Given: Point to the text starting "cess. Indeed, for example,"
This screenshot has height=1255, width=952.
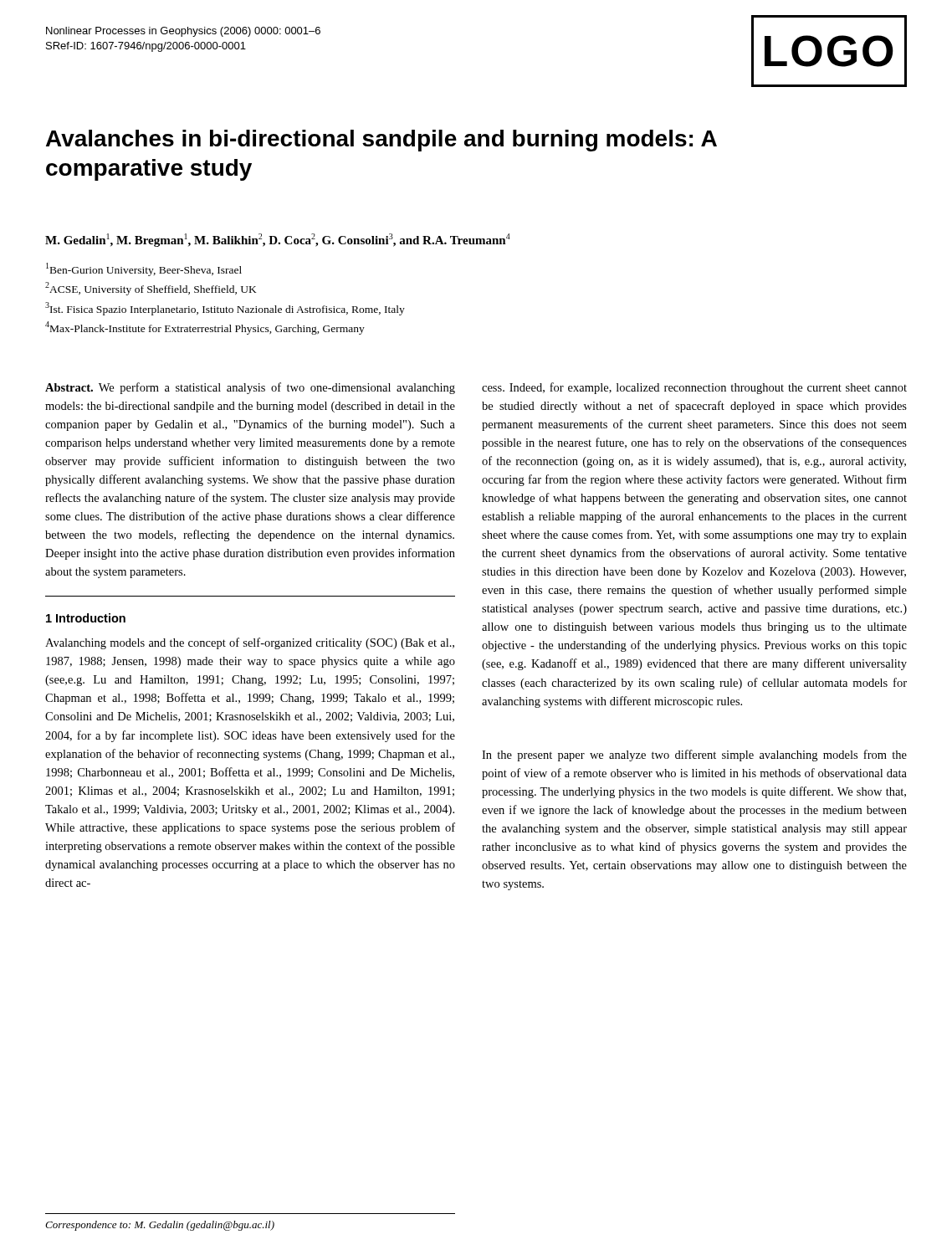Looking at the screenshot, I should [x=694, y=635].
